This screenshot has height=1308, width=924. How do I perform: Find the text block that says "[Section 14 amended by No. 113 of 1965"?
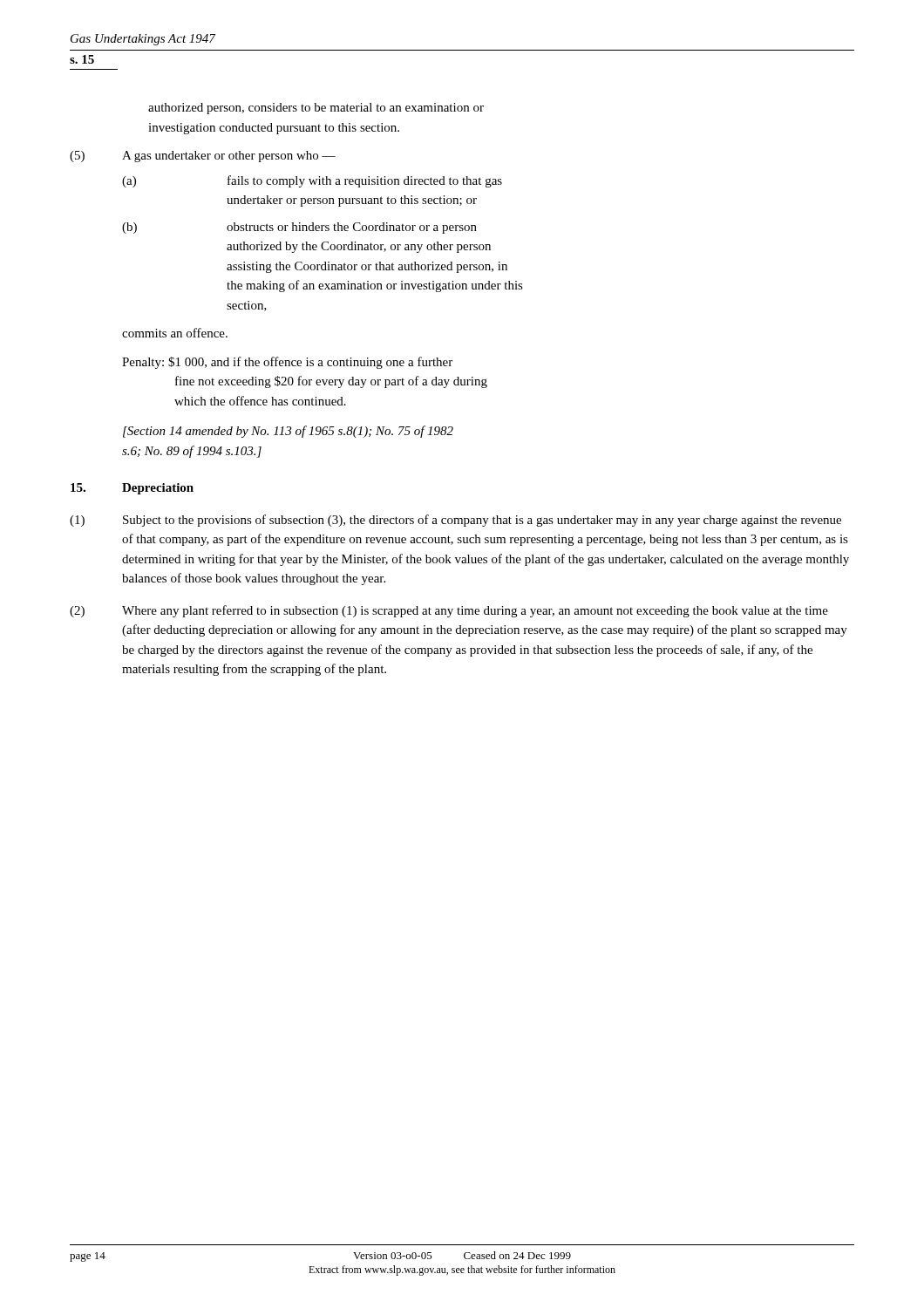(288, 441)
